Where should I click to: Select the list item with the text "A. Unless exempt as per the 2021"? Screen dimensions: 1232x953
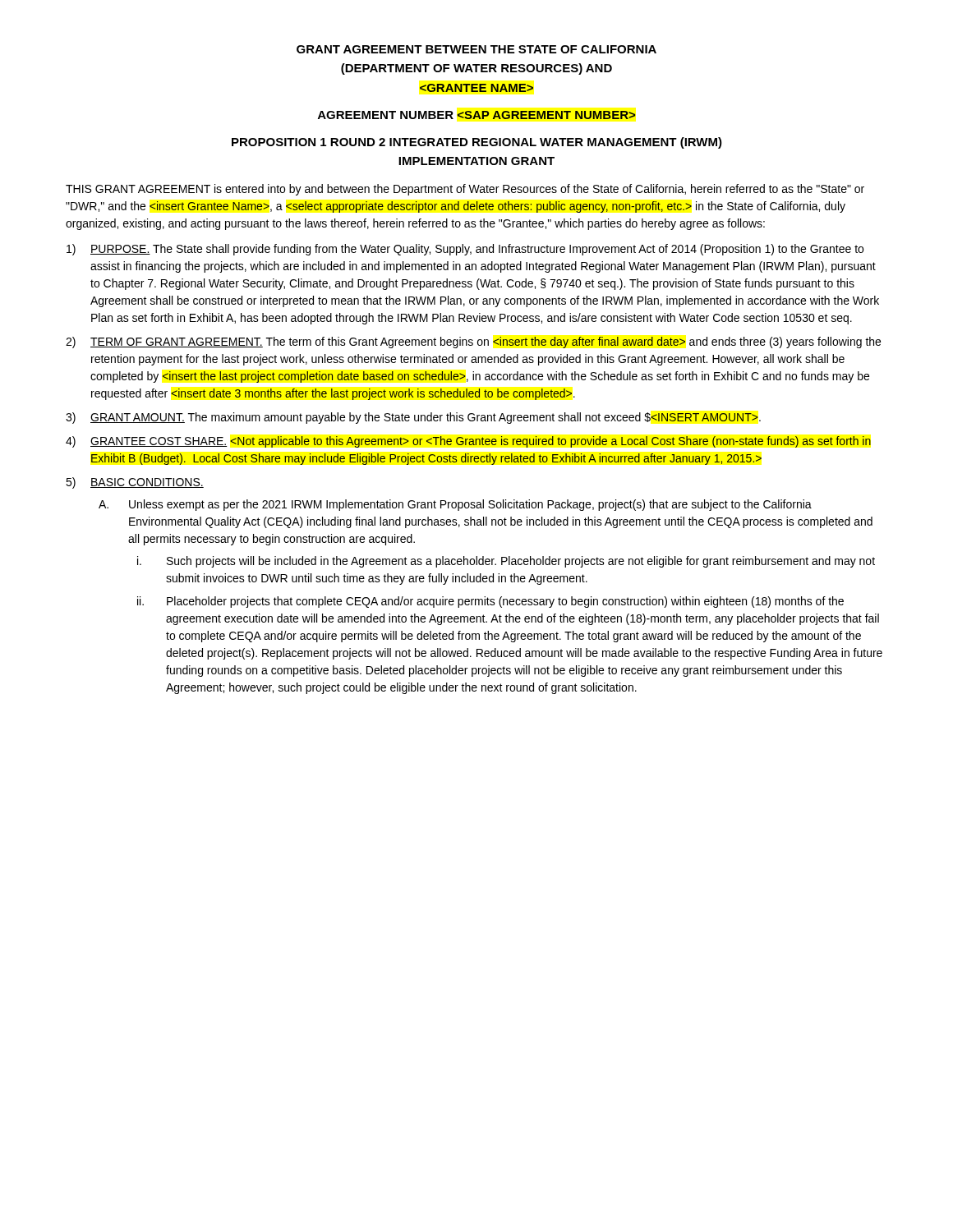coord(493,599)
